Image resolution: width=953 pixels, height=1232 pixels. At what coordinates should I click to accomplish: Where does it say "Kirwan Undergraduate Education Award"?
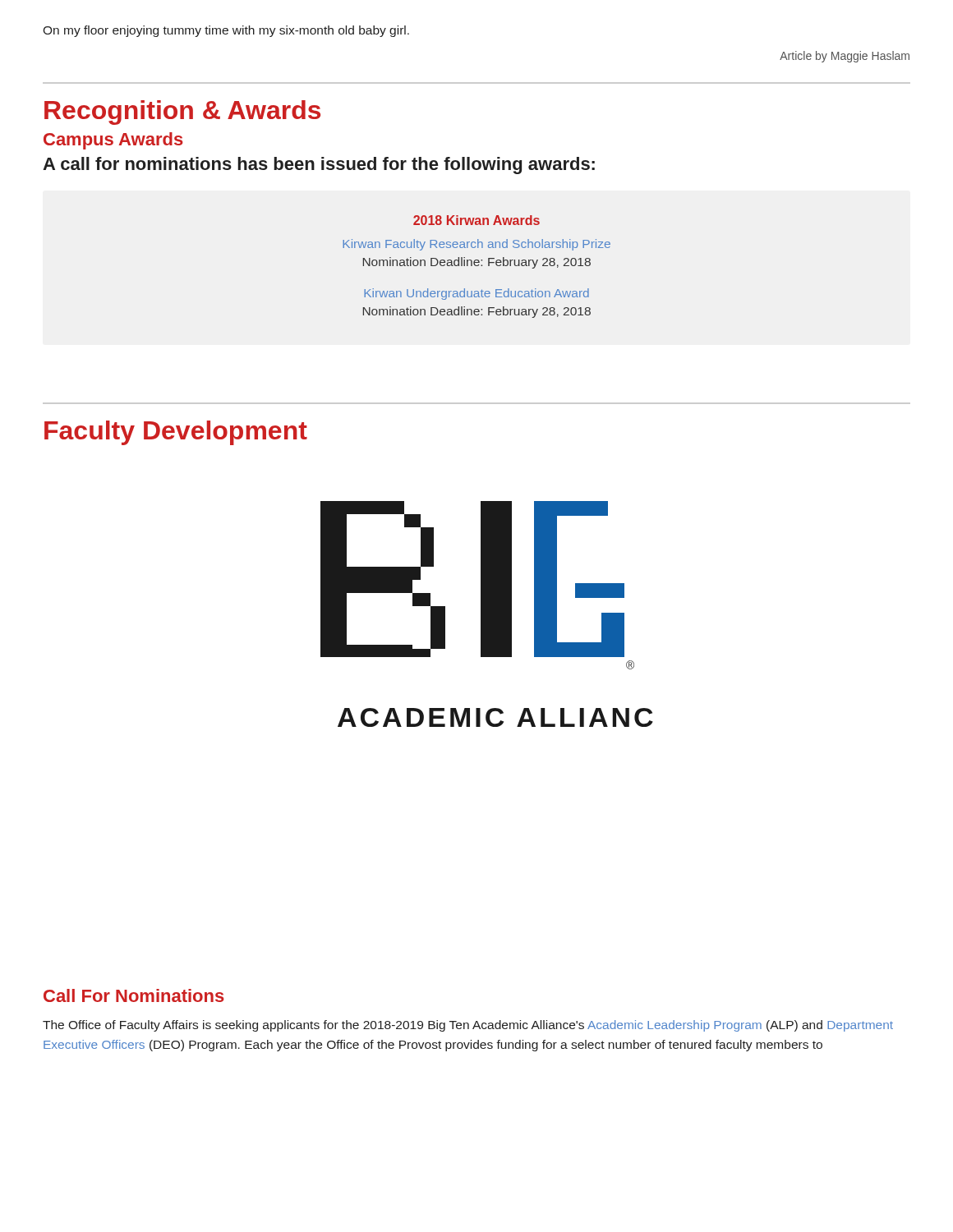pos(476,292)
